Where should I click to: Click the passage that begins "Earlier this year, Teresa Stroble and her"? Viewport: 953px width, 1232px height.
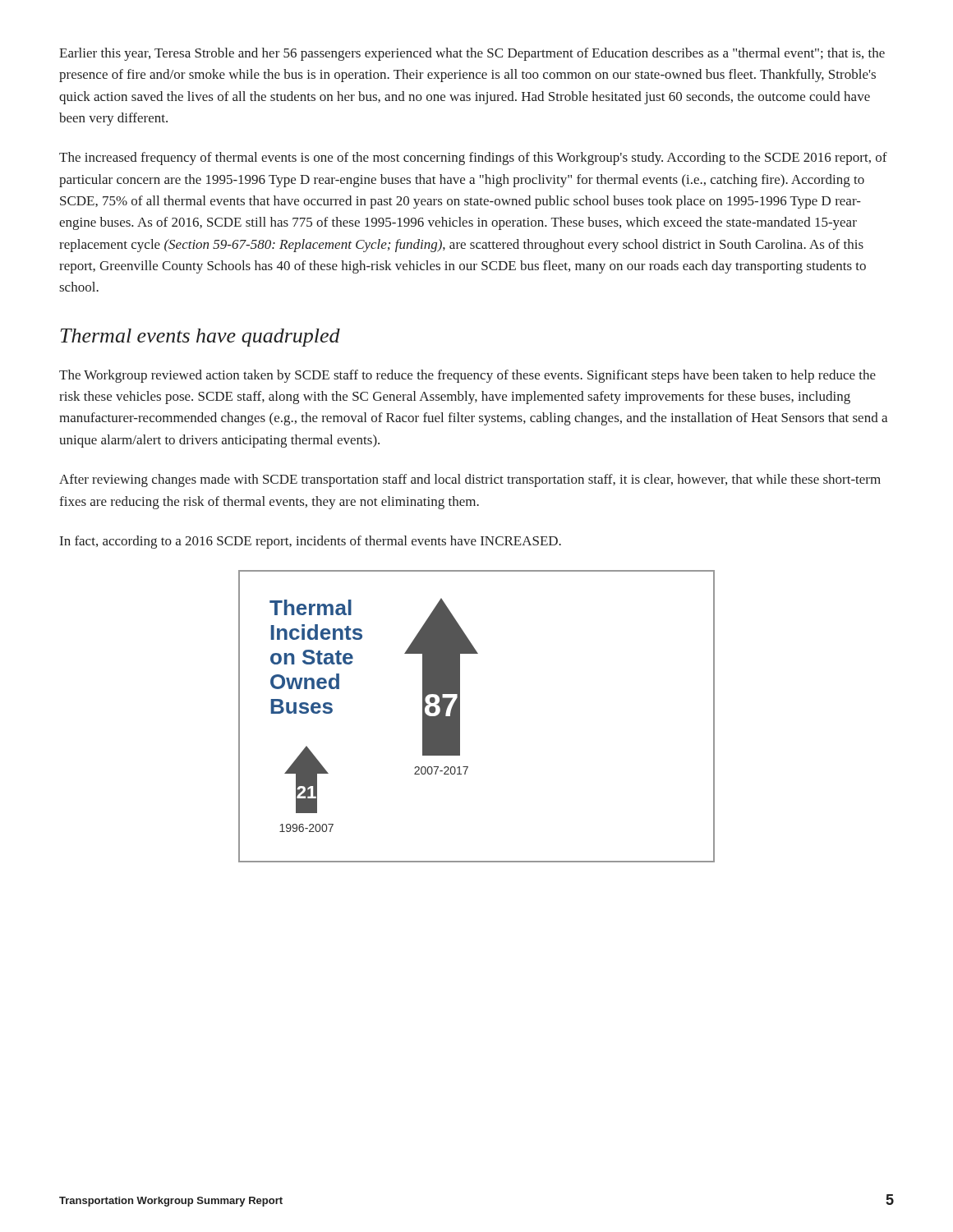(x=472, y=85)
